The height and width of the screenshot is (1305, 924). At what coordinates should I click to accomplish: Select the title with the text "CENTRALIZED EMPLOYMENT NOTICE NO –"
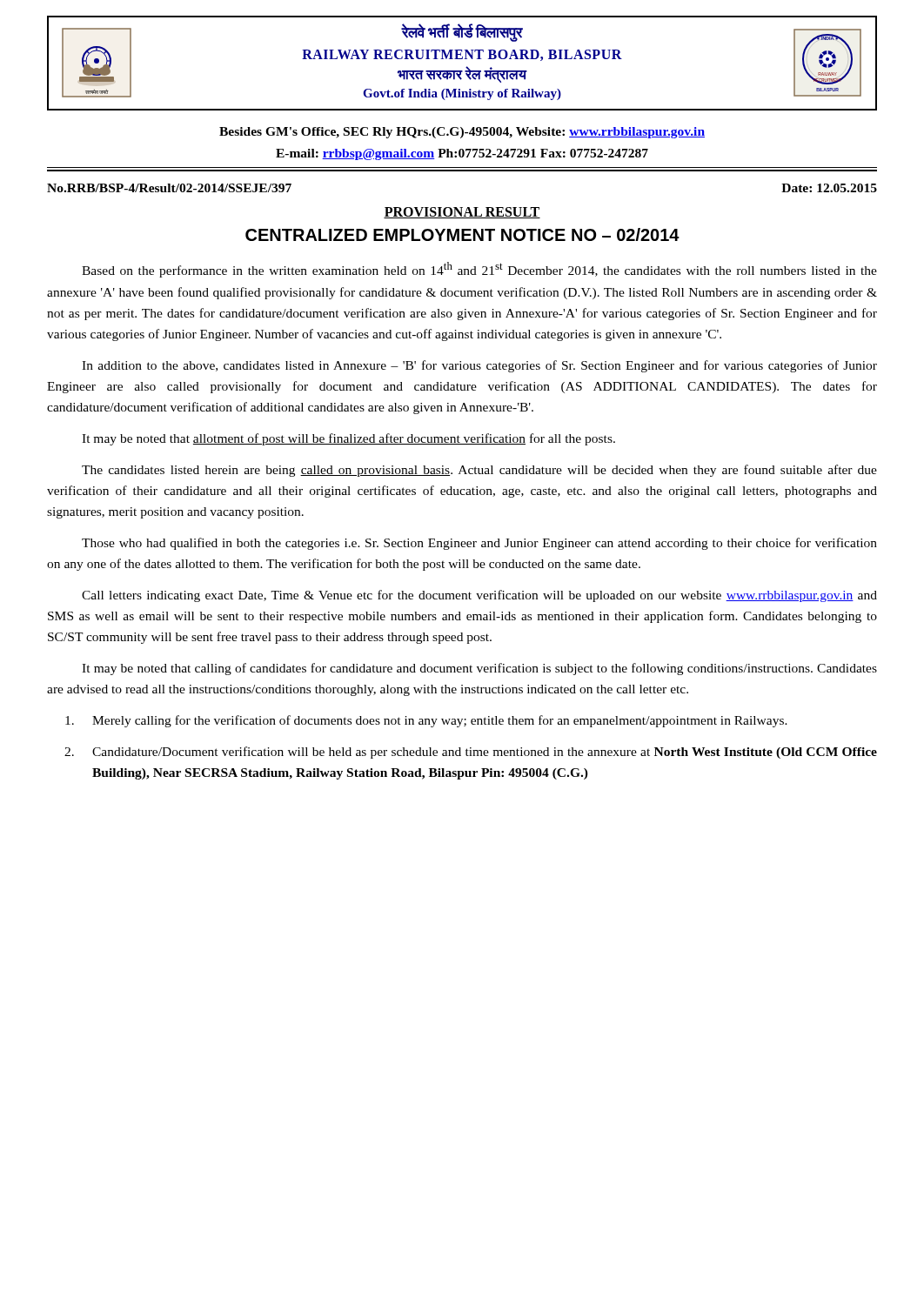click(x=462, y=235)
